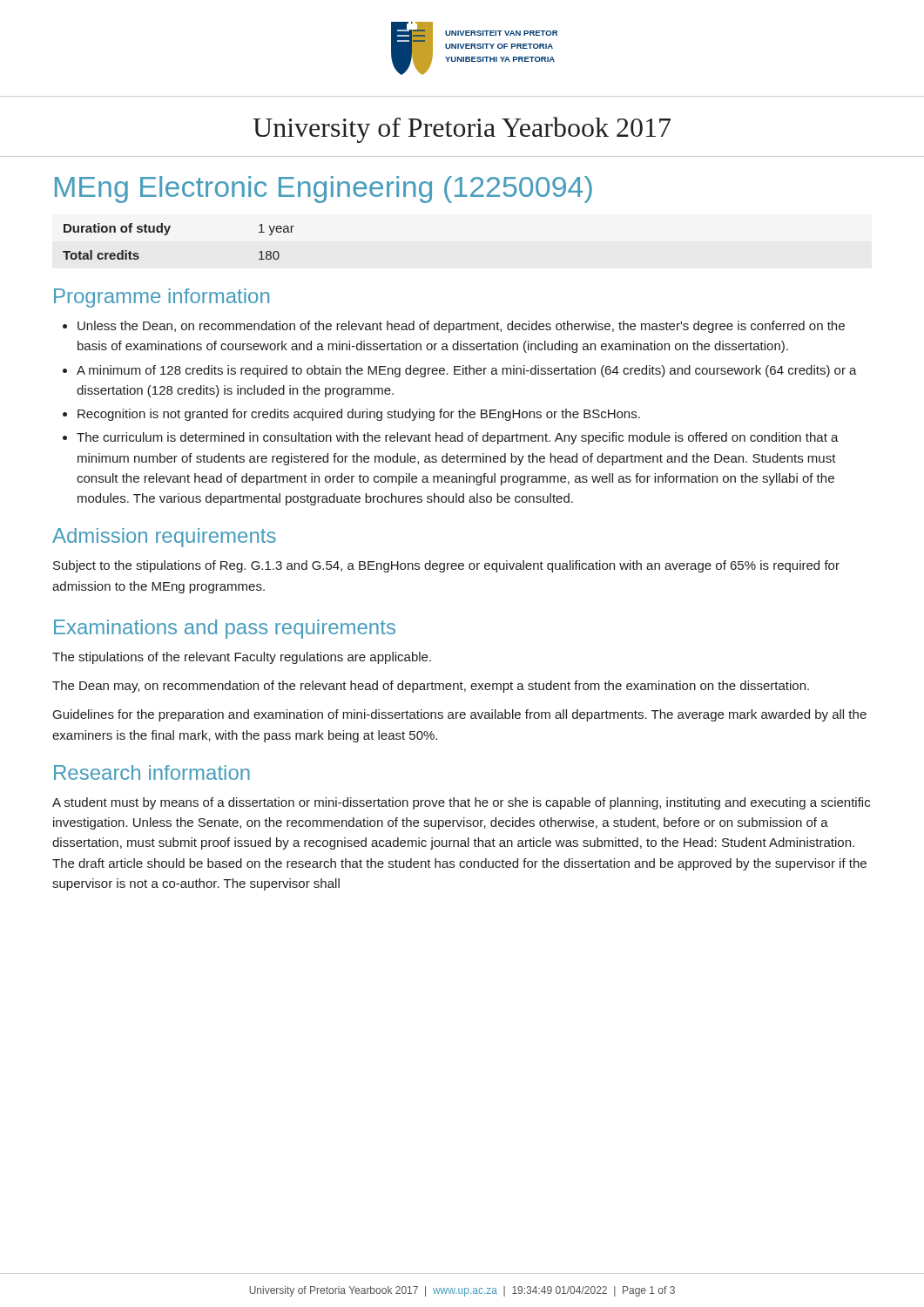Select a logo
The width and height of the screenshot is (924, 1307).
[x=462, y=48]
